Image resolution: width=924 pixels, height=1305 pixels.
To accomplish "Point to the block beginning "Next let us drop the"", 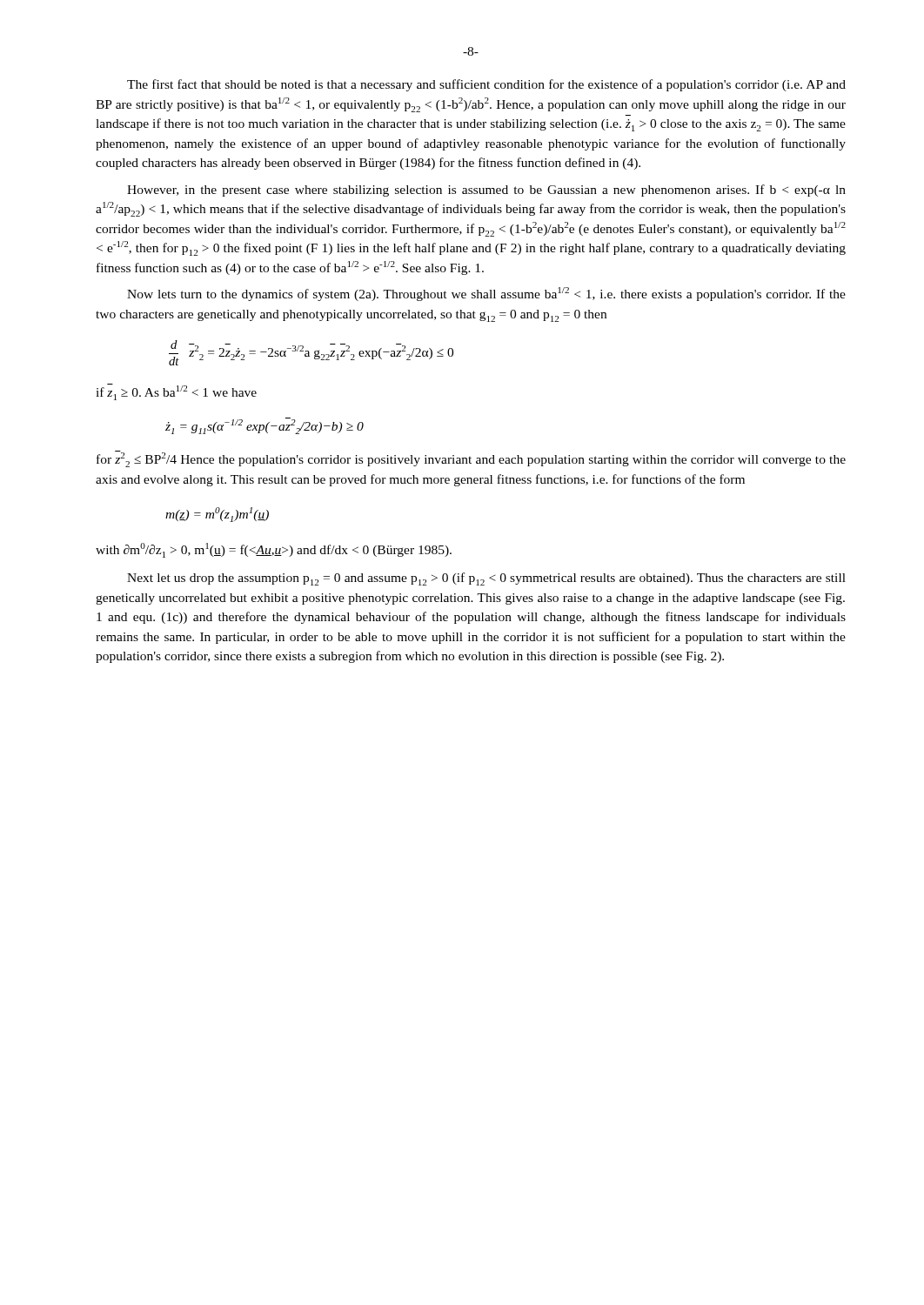I will point(471,617).
